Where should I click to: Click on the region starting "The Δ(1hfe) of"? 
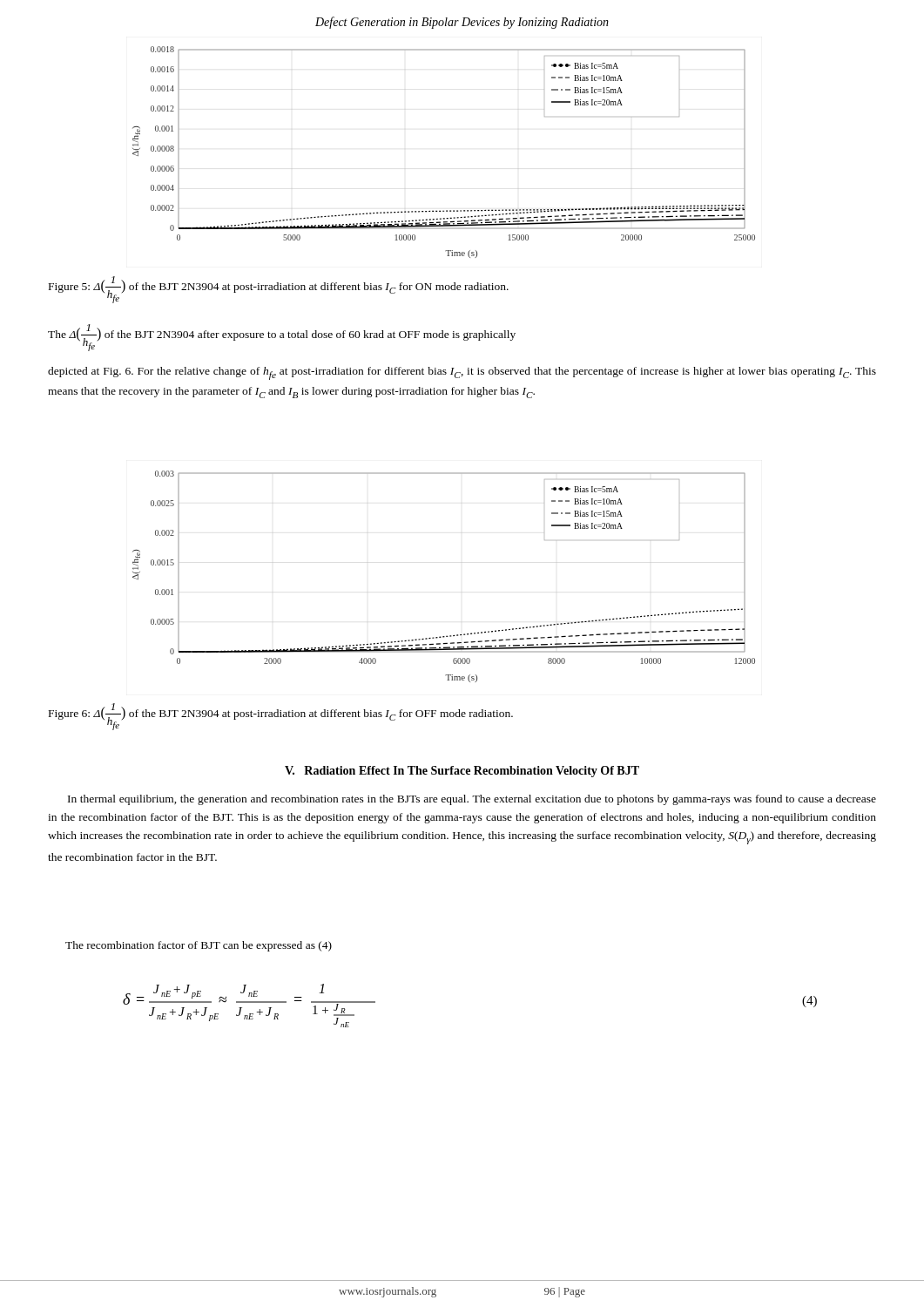[x=282, y=336]
